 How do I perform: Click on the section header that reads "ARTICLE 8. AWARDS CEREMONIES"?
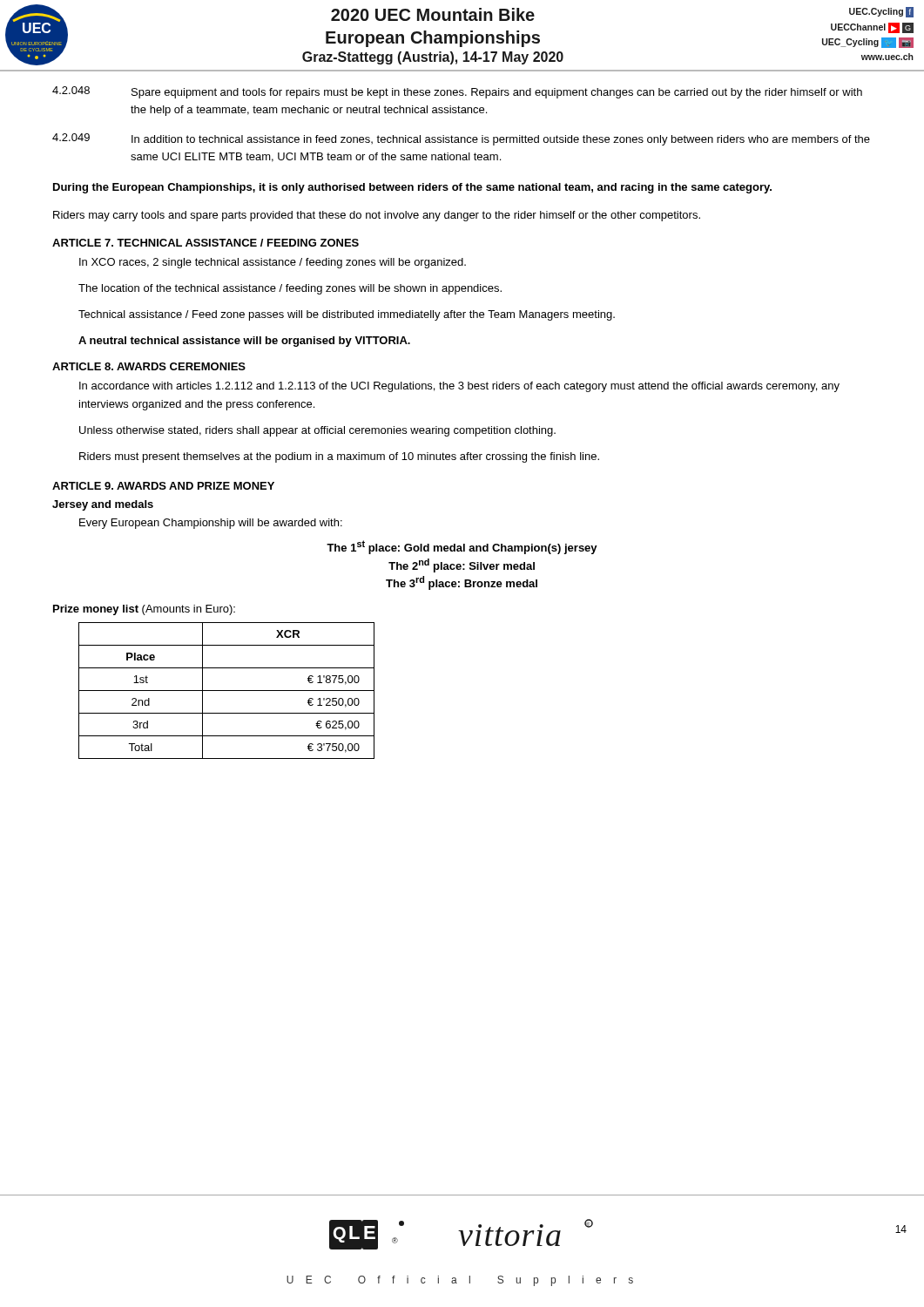[x=149, y=367]
